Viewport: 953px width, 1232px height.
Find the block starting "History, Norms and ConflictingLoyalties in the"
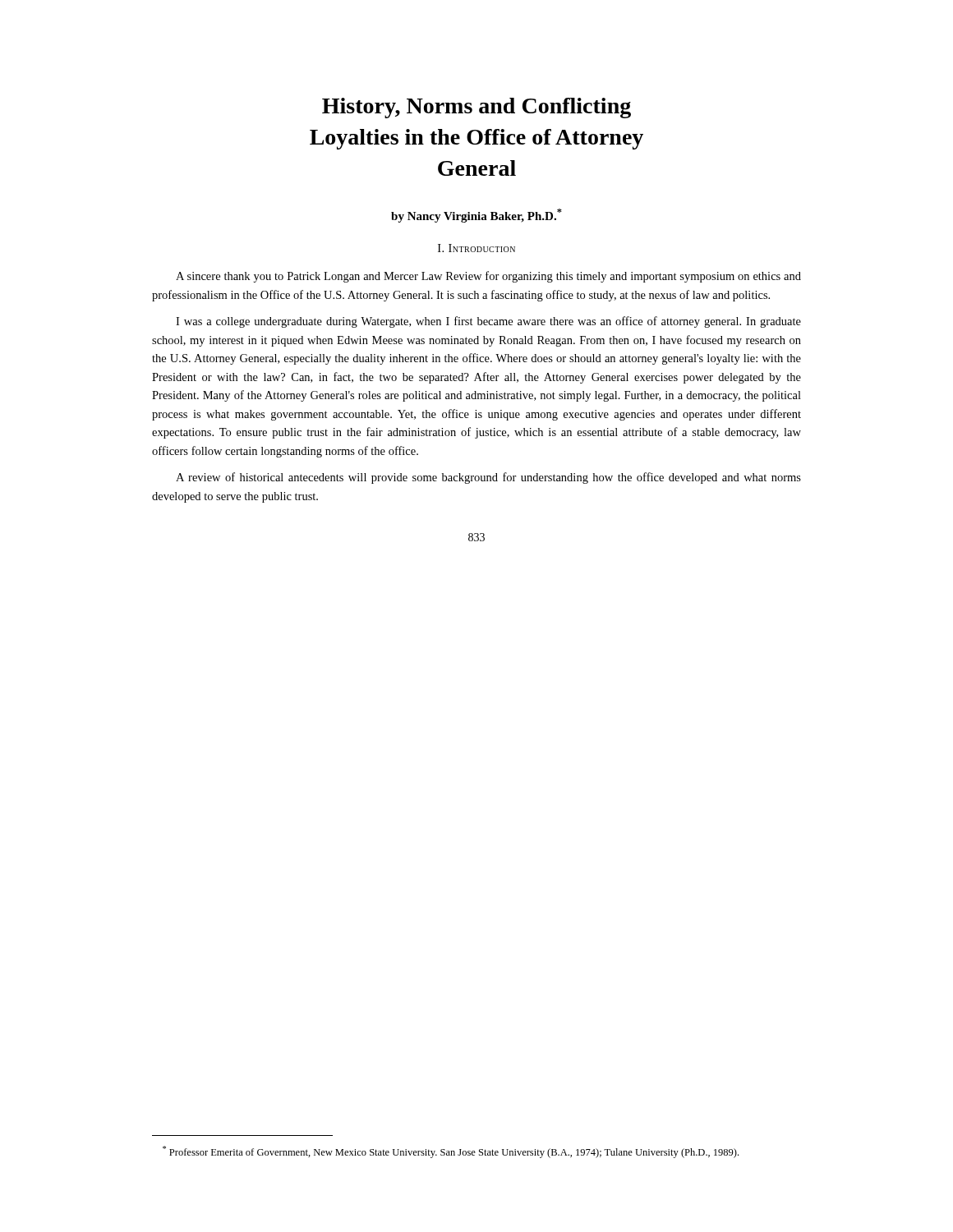(476, 137)
